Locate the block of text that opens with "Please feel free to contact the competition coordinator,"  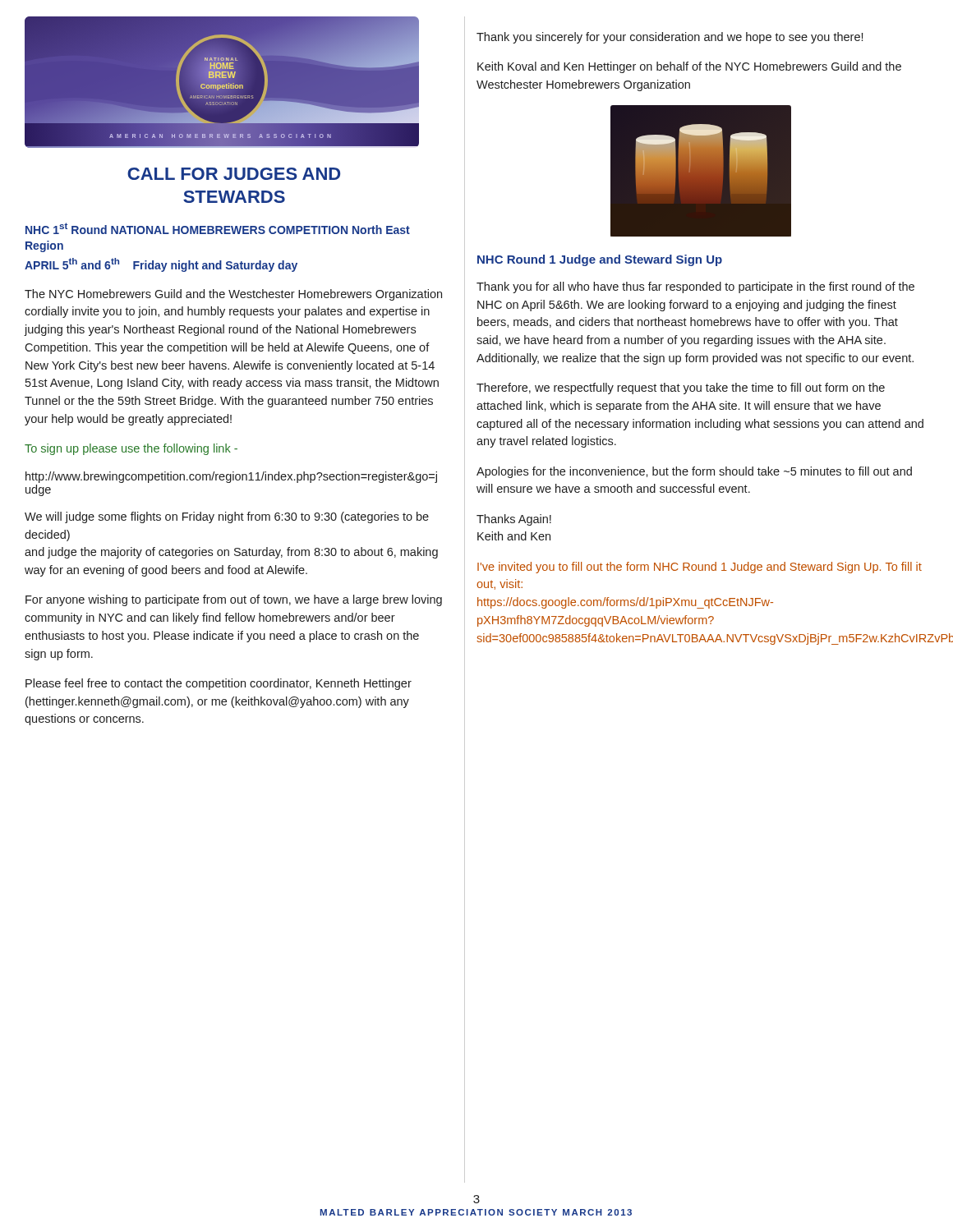tap(234, 702)
